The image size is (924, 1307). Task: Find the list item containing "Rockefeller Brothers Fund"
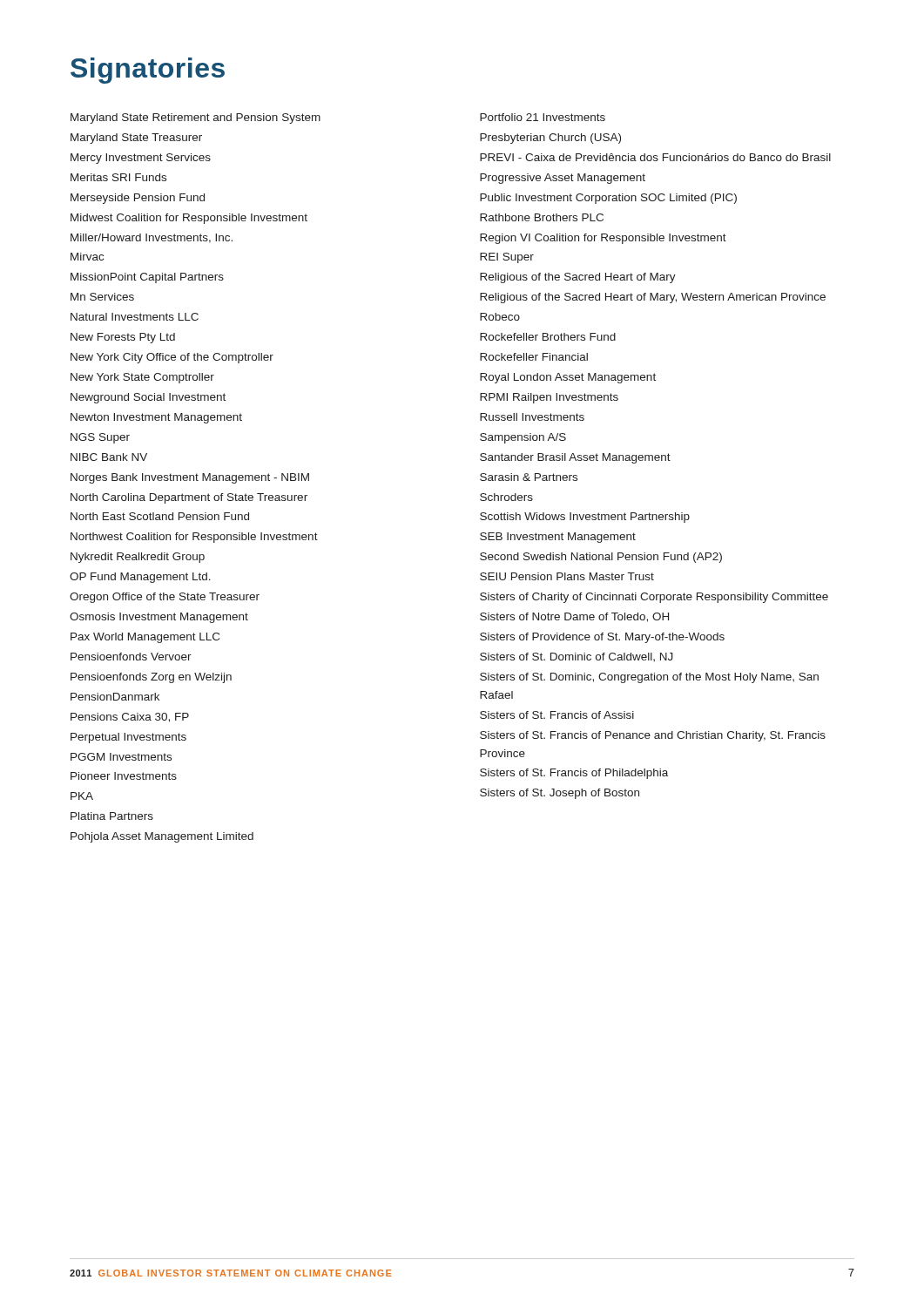click(x=548, y=337)
